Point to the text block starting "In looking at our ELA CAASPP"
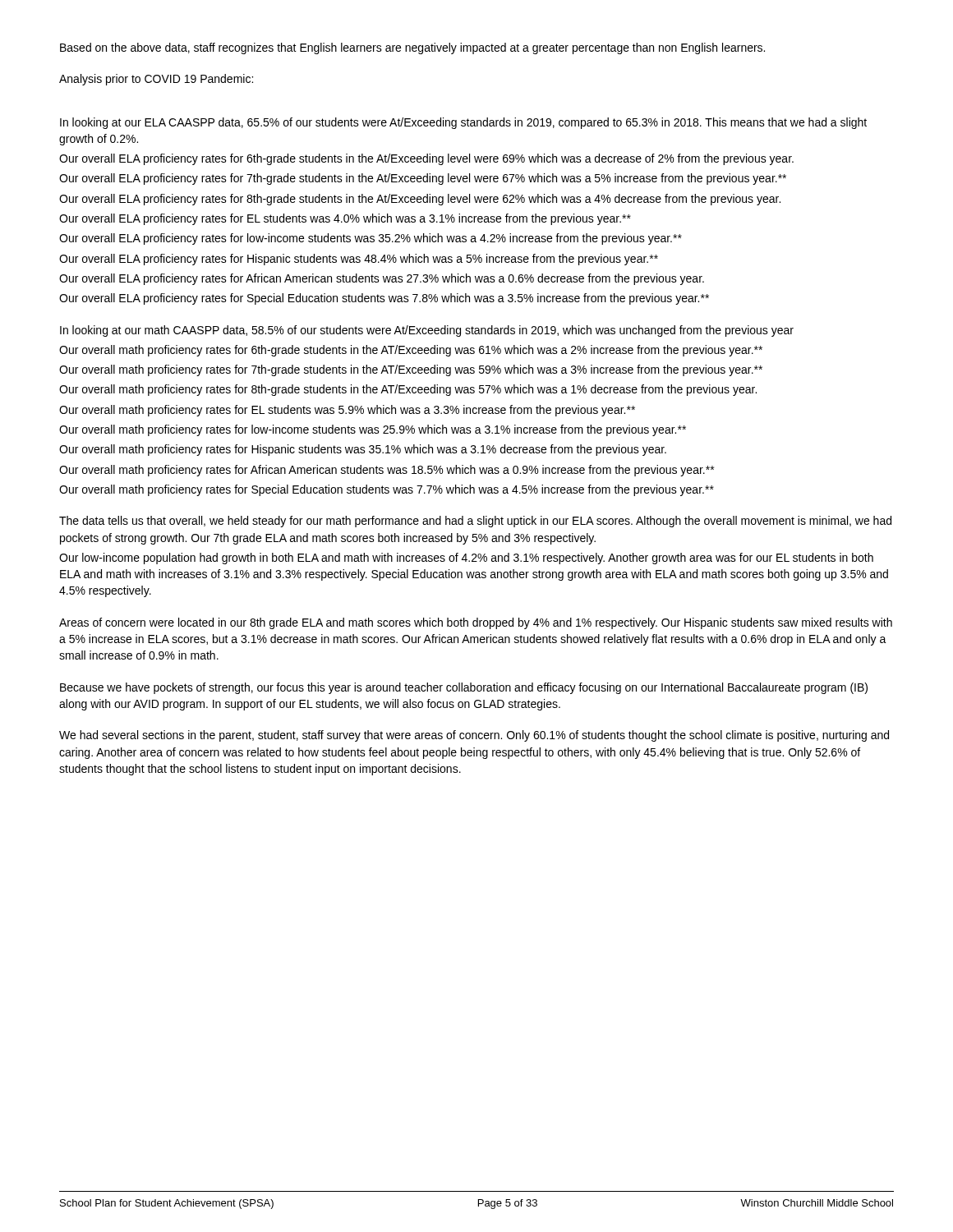Image resolution: width=953 pixels, height=1232 pixels. [476, 210]
